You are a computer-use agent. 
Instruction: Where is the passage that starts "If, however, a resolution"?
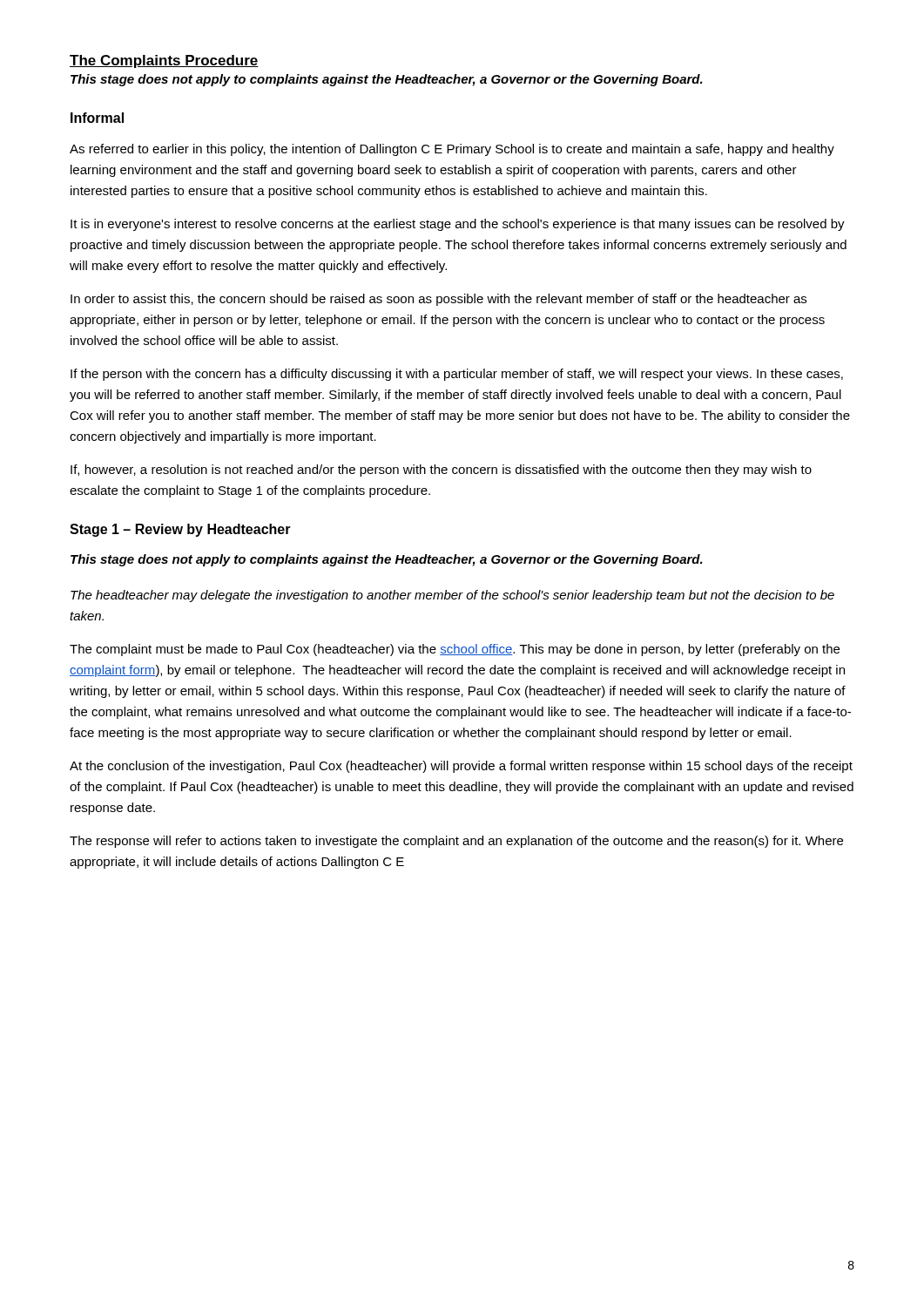(441, 479)
